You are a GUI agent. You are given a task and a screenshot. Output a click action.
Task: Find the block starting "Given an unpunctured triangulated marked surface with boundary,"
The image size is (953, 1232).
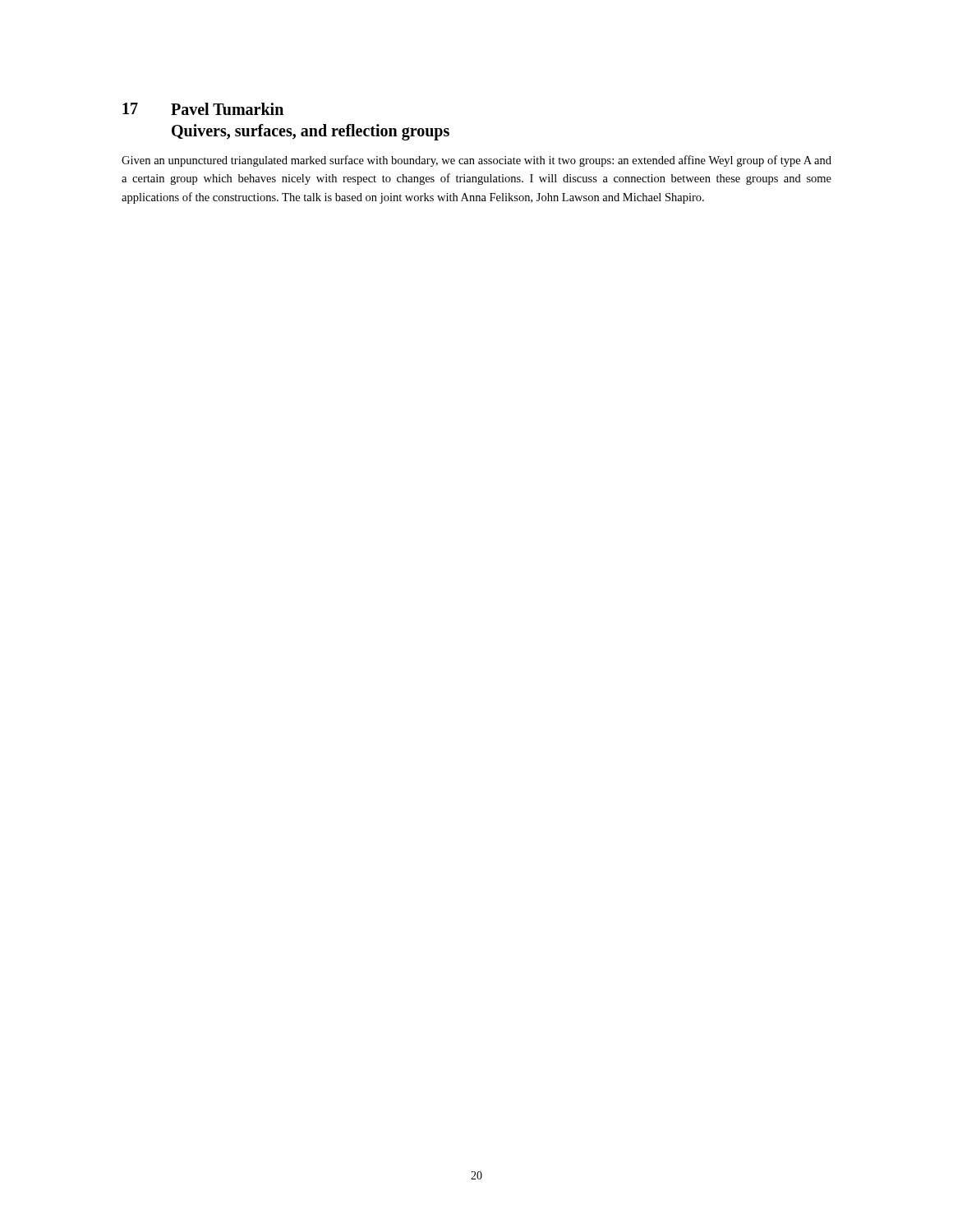coord(476,179)
